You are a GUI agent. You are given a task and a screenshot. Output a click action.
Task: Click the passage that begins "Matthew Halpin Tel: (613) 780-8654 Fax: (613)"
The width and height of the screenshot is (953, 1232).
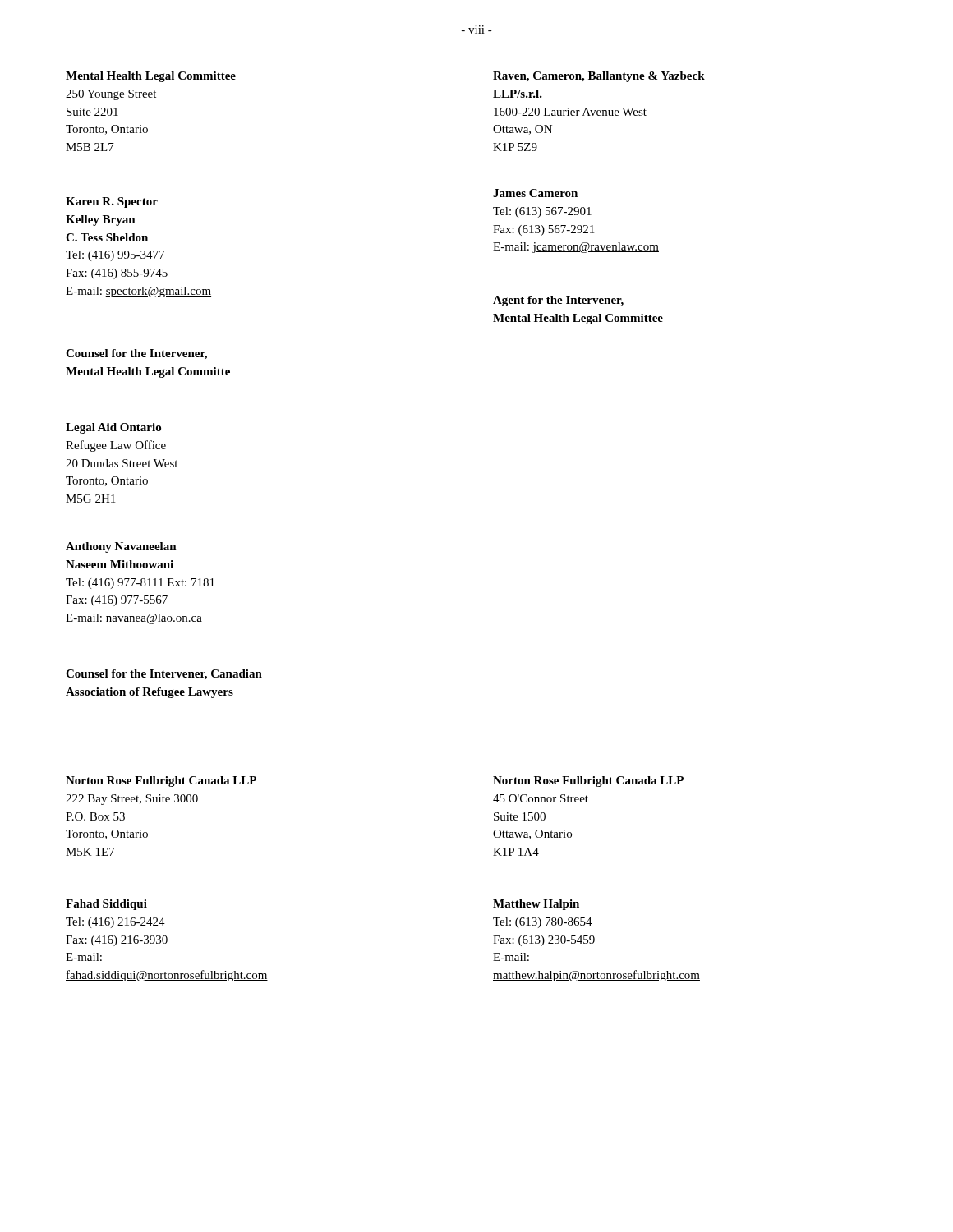pos(536,905)
